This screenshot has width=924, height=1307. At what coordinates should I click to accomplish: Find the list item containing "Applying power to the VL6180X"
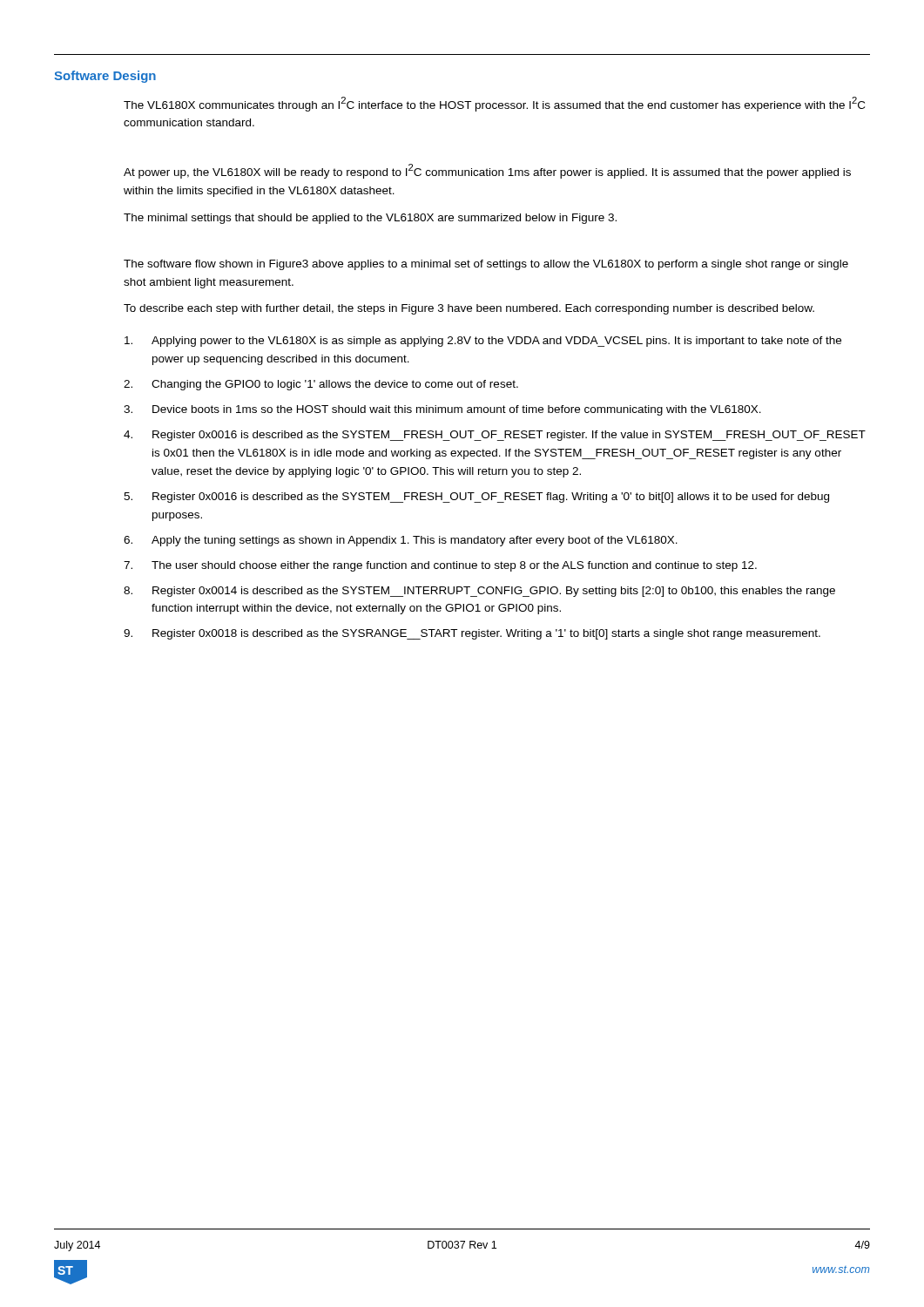(497, 350)
